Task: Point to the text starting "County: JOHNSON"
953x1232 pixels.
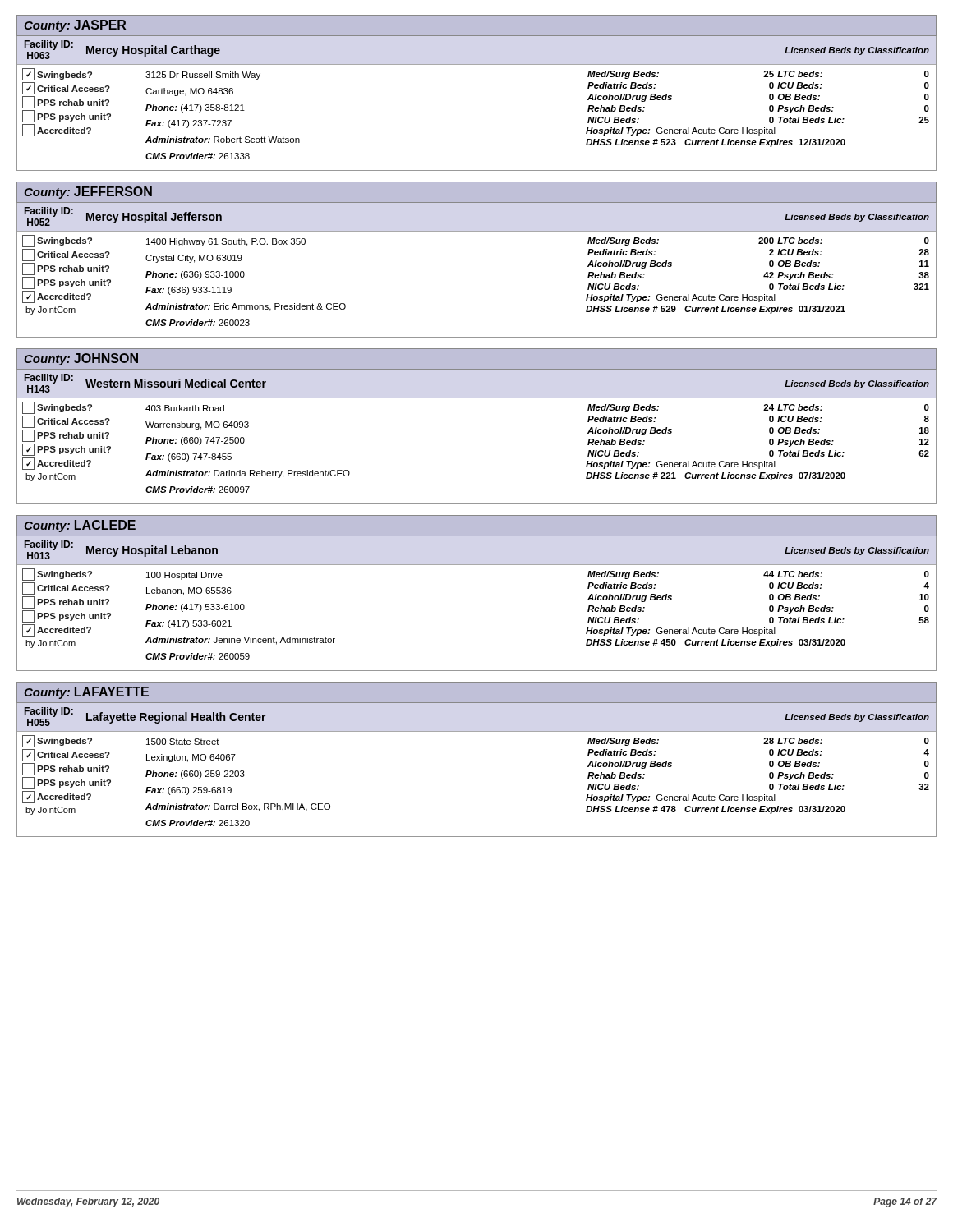Action: [x=81, y=358]
